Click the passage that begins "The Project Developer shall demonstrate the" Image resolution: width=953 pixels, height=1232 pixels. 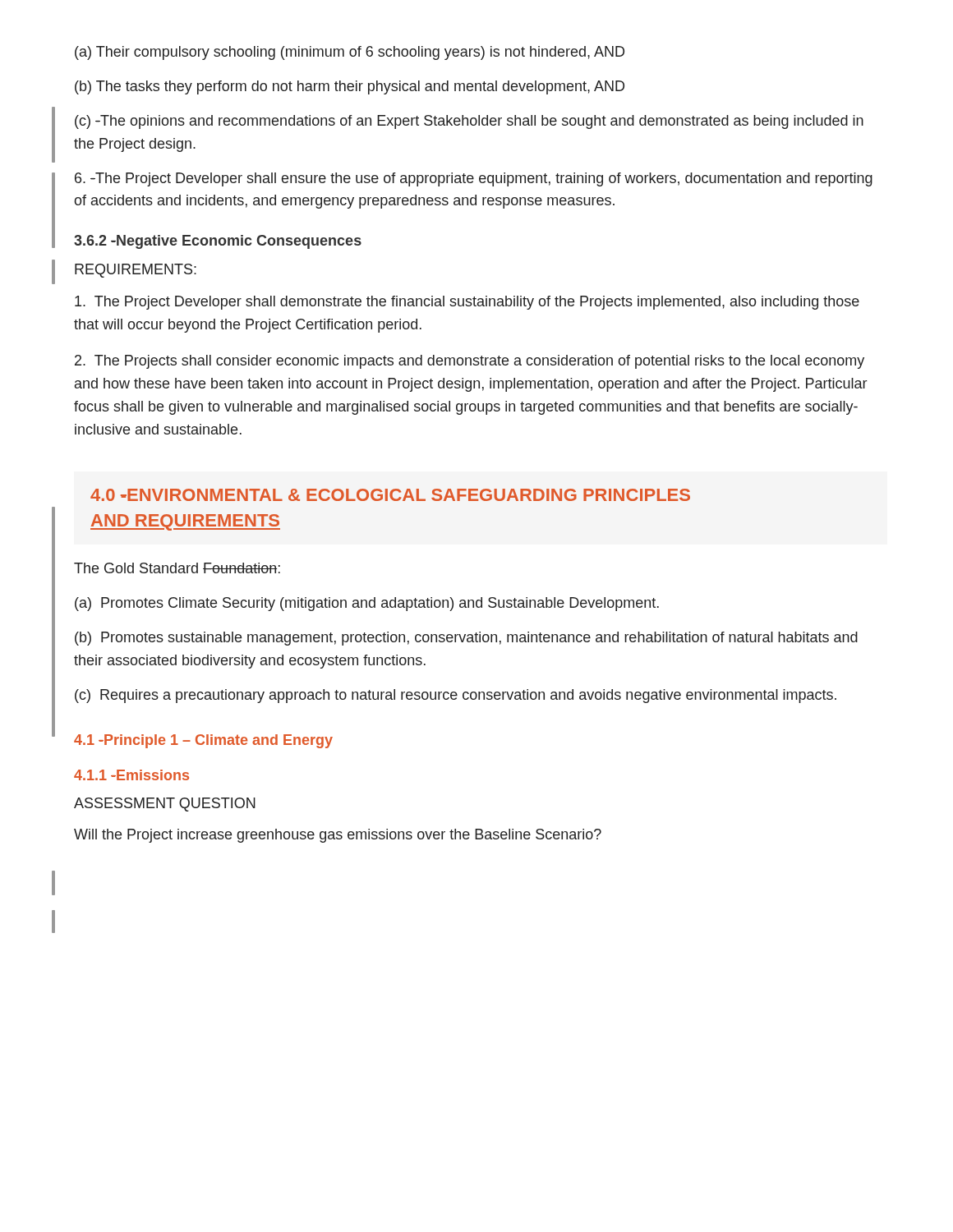(x=467, y=313)
